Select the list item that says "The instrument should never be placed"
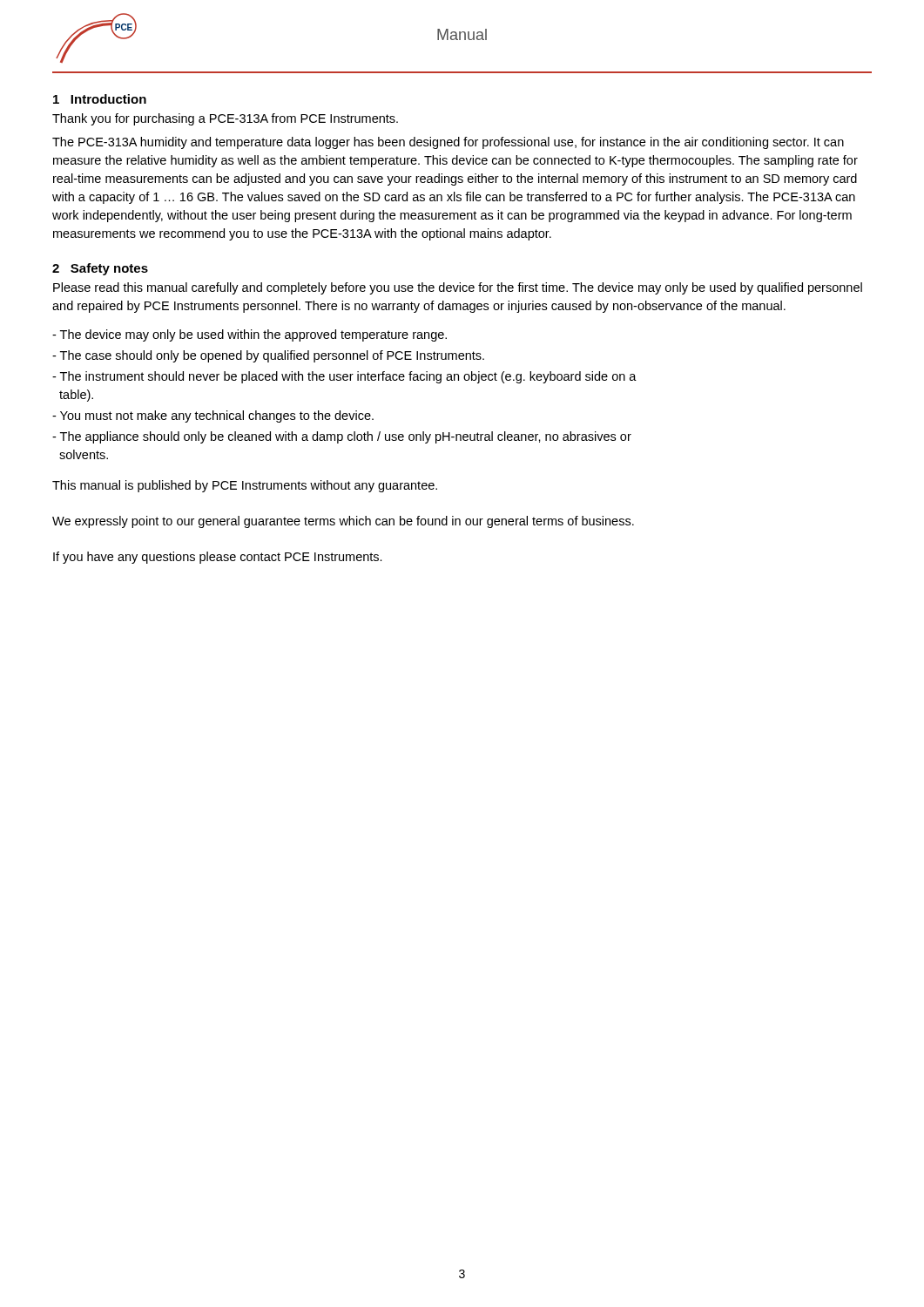The image size is (924, 1307). [x=344, y=386]
